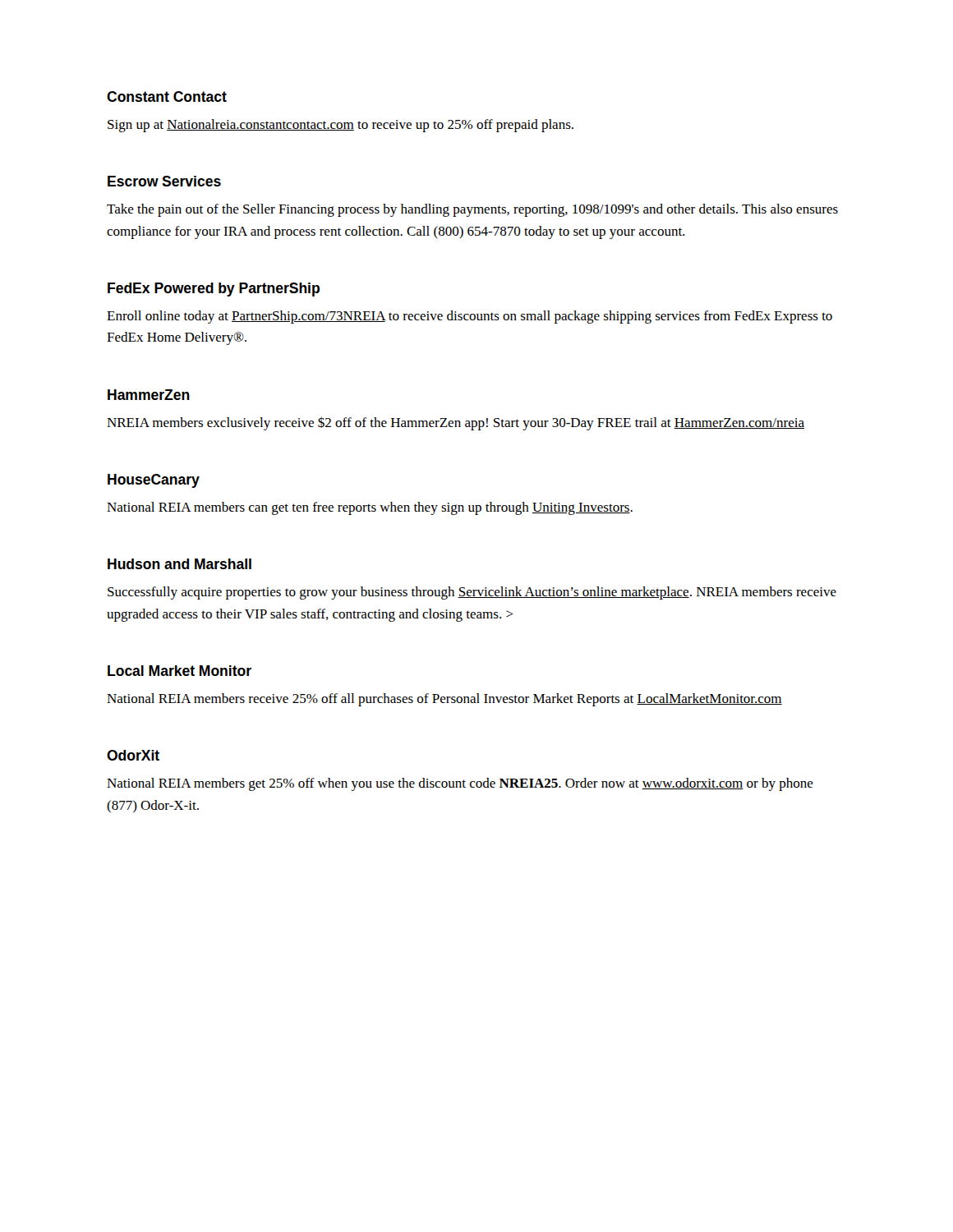
Task: Point to the block beginning "National REIA members can get ten"
Action: [370, 507]
